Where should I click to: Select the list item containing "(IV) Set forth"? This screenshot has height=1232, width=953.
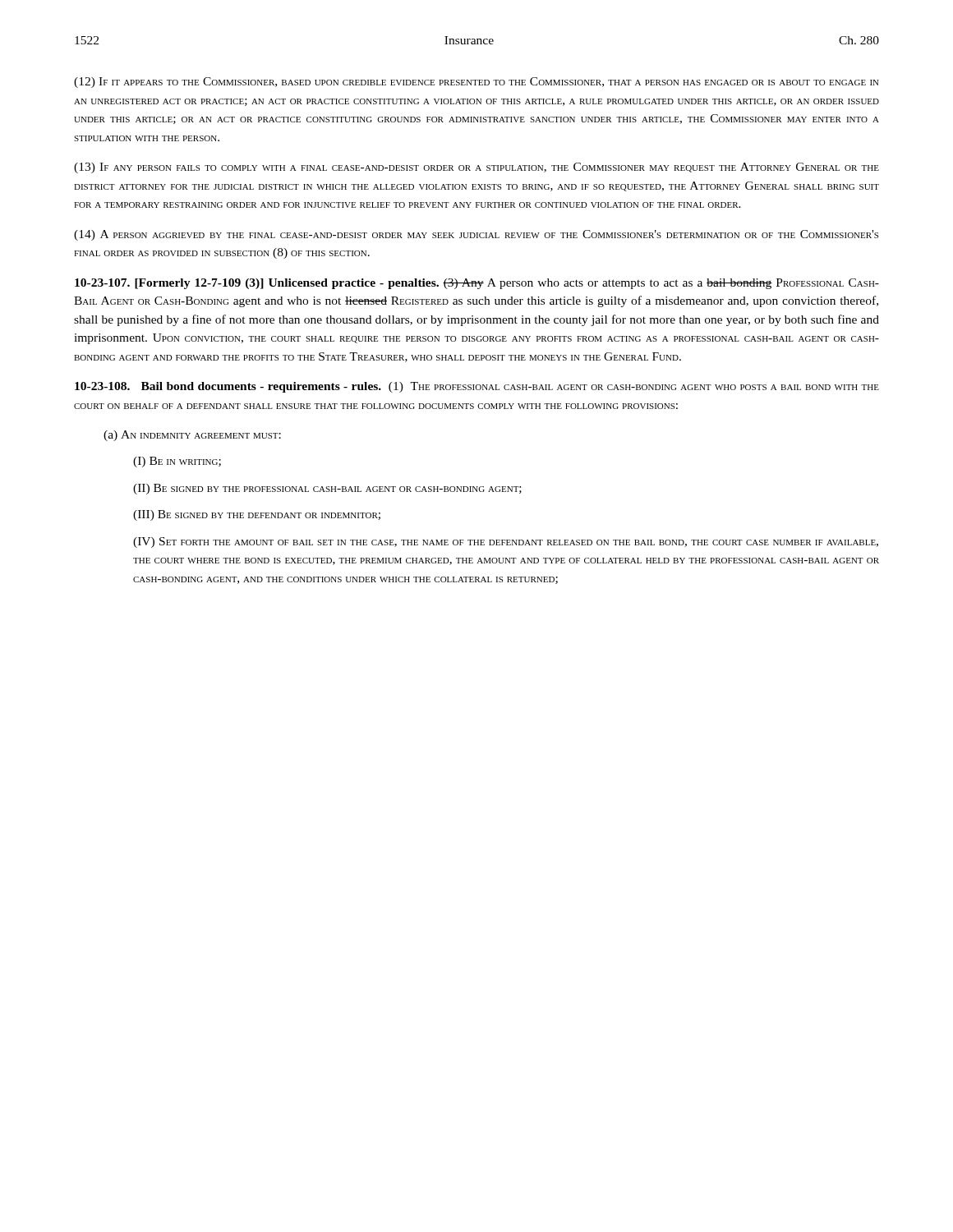[x=506, y=559]
